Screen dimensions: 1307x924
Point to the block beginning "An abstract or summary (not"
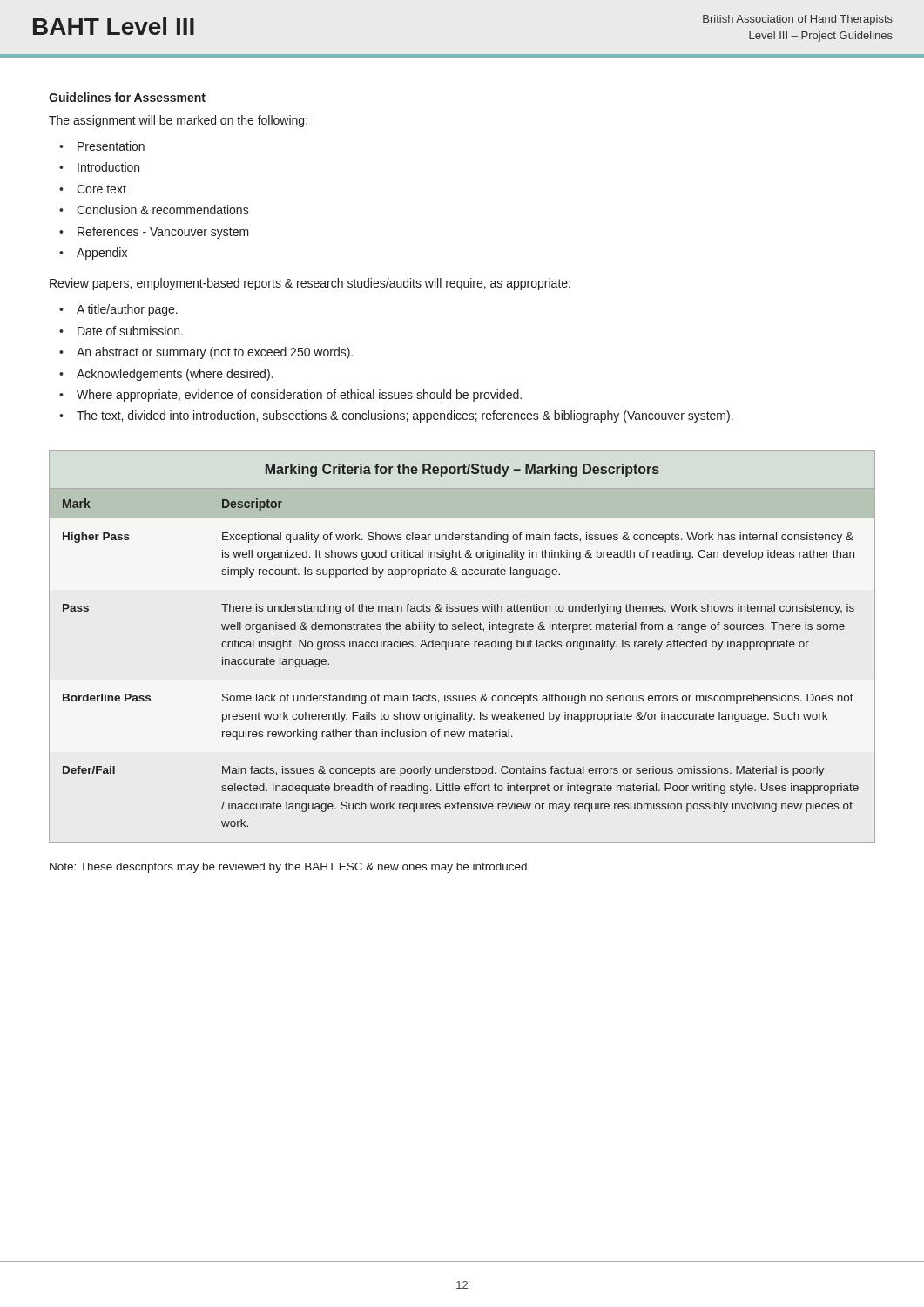pos(215,352)
